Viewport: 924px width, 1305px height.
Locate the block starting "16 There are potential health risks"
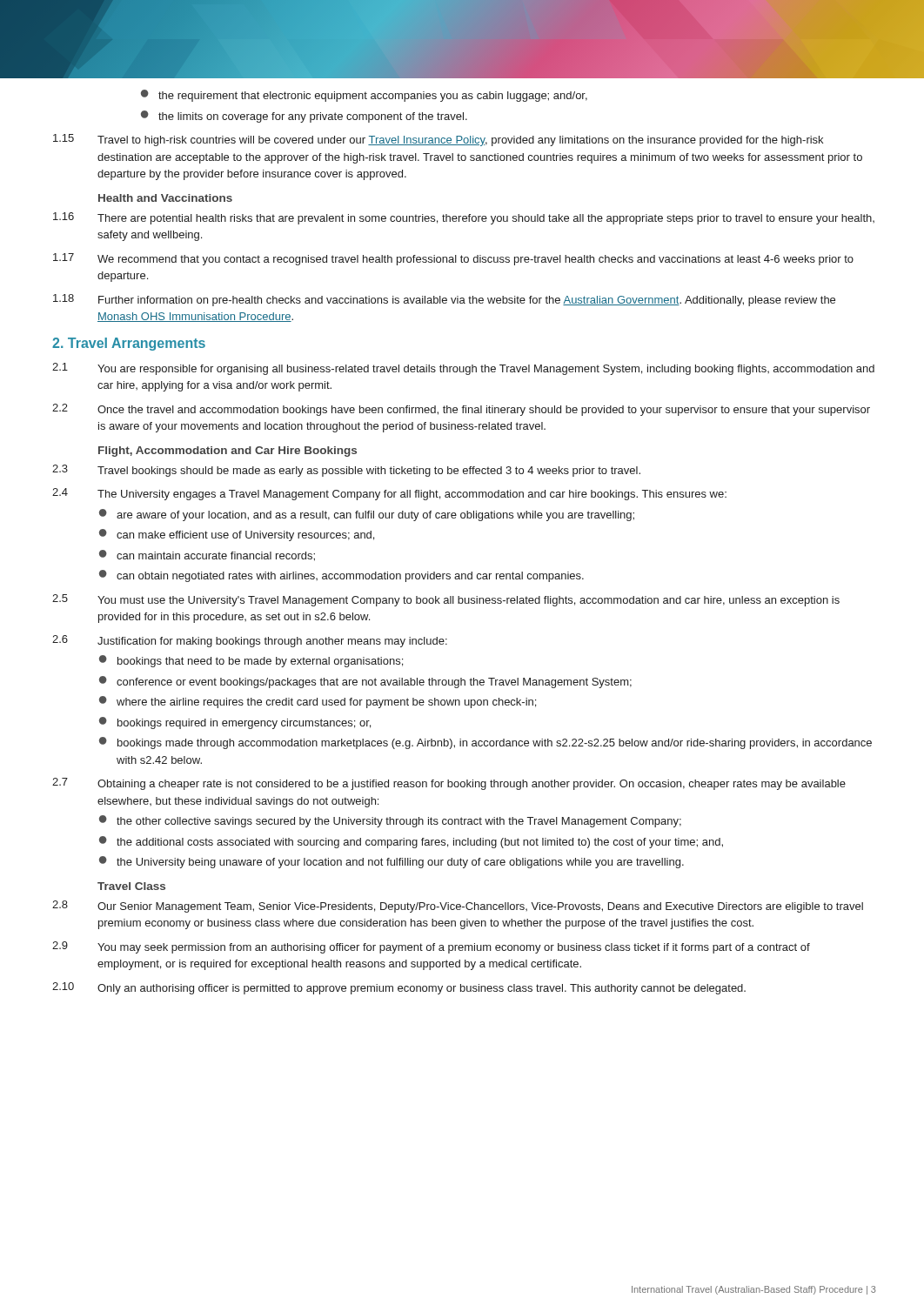pos(464,226)
